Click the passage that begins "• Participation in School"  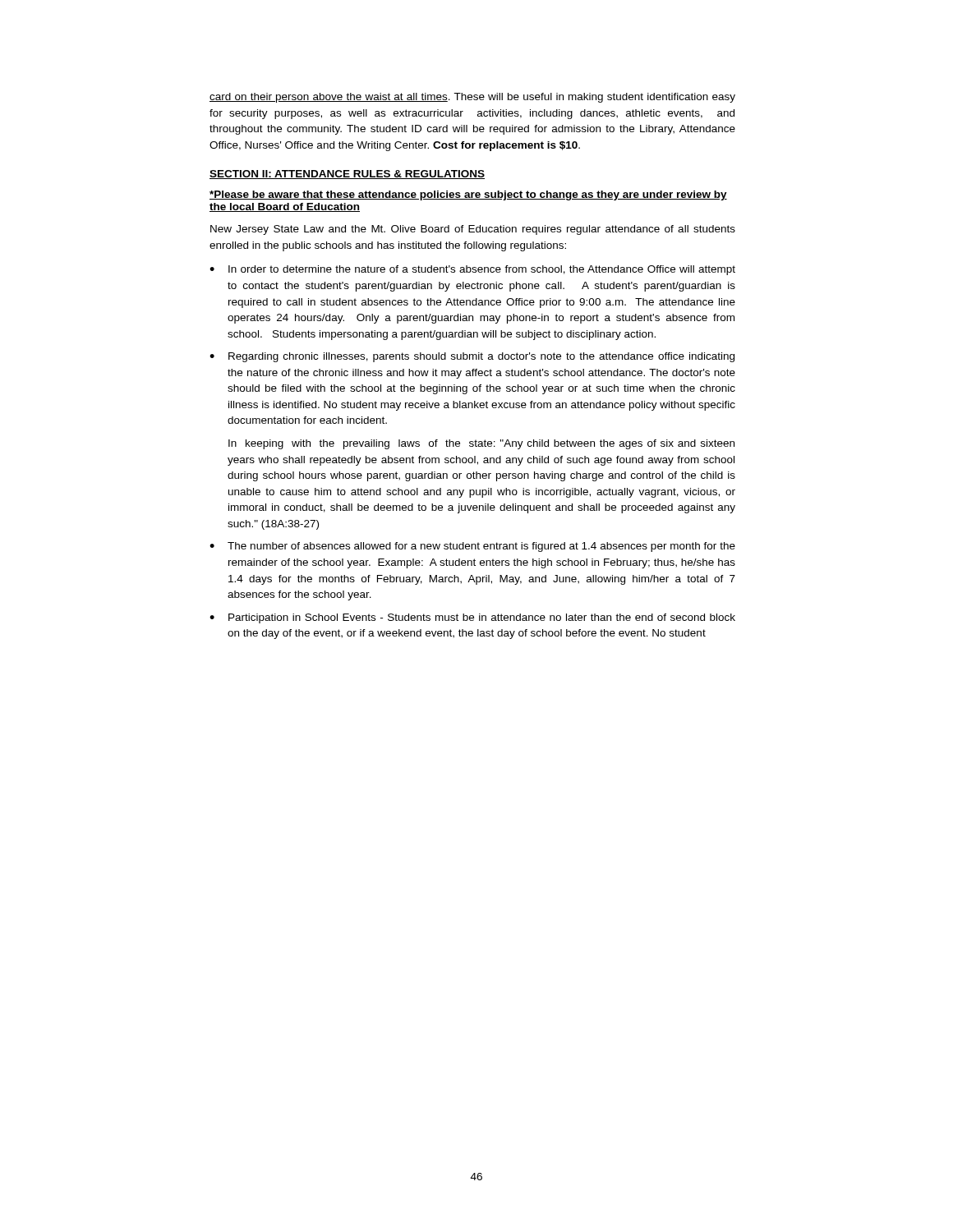point(472,625)
